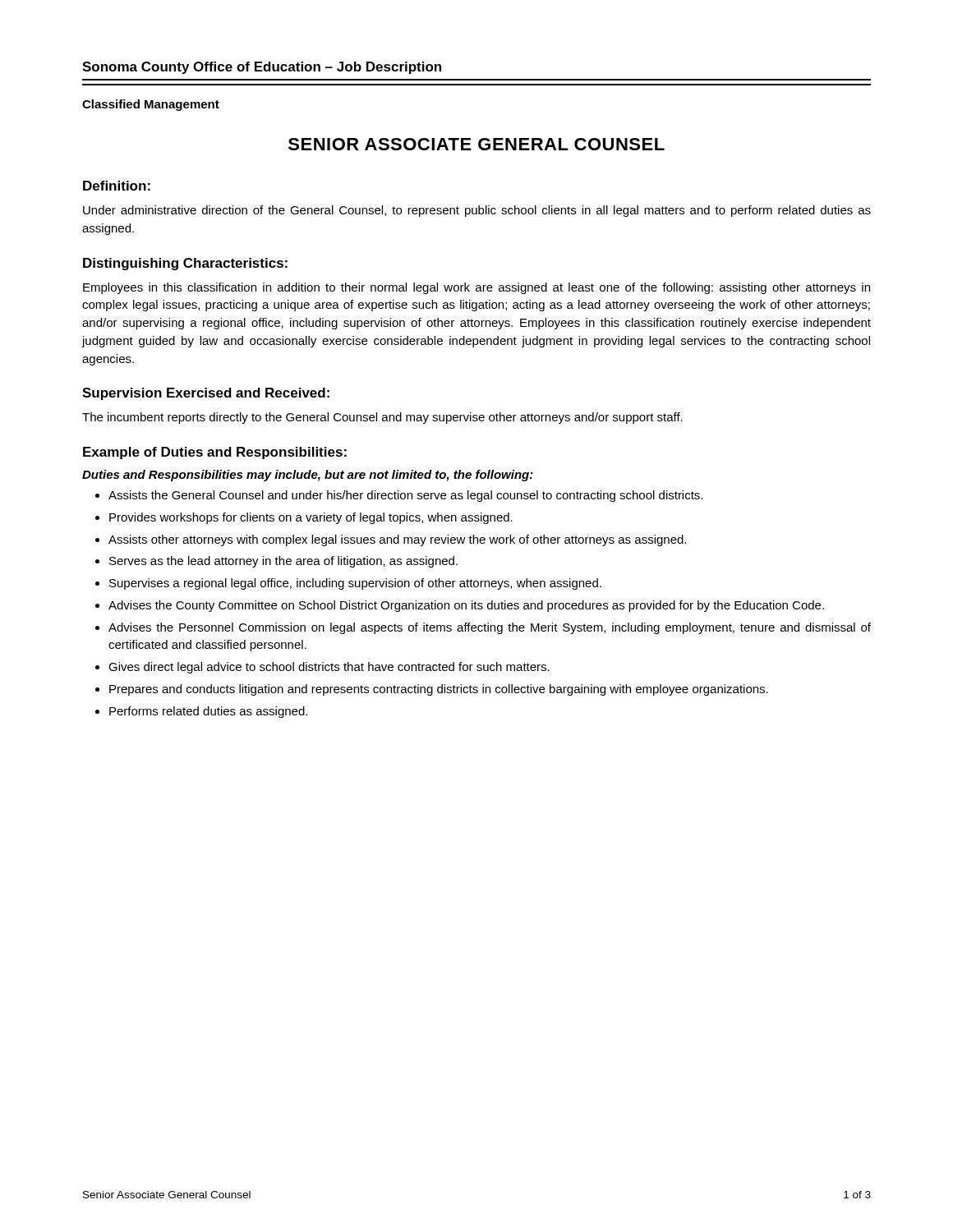Point to the block beginning "Assists other attorneys with complex legal issues"

click(398, 539)
